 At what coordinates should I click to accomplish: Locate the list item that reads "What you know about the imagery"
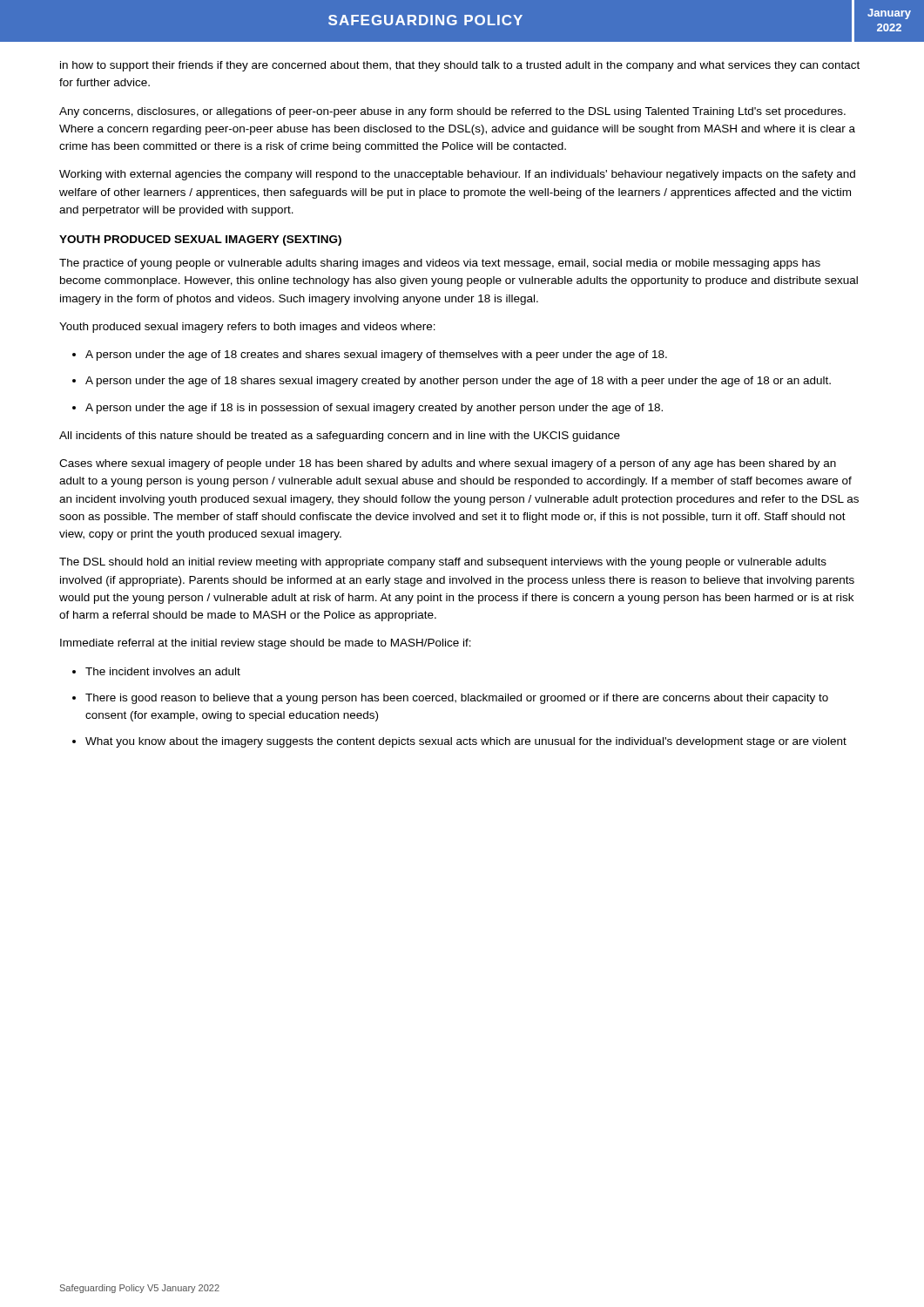click(466, 741)
